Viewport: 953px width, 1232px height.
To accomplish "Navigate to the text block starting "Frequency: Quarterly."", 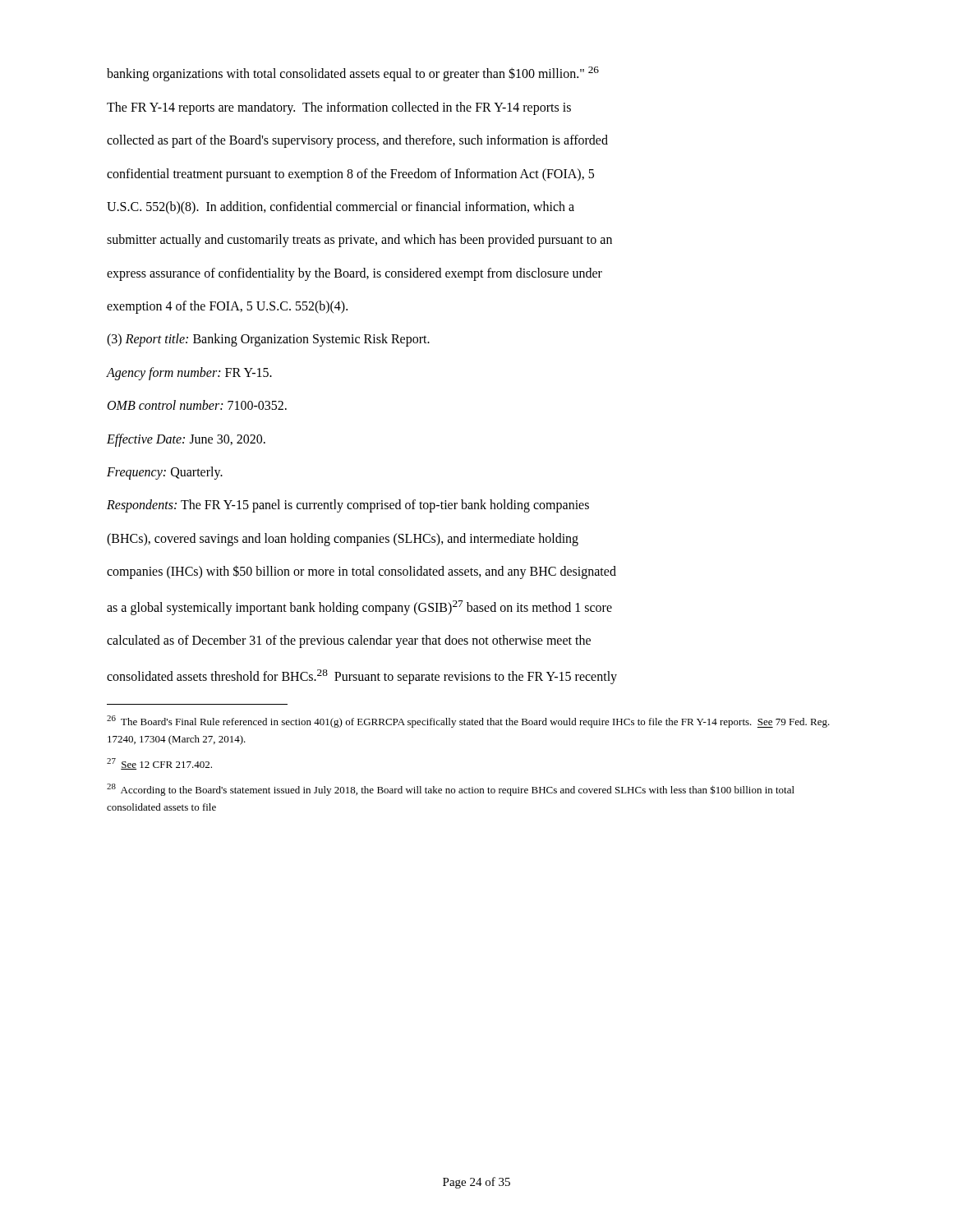I will point(165,472).
